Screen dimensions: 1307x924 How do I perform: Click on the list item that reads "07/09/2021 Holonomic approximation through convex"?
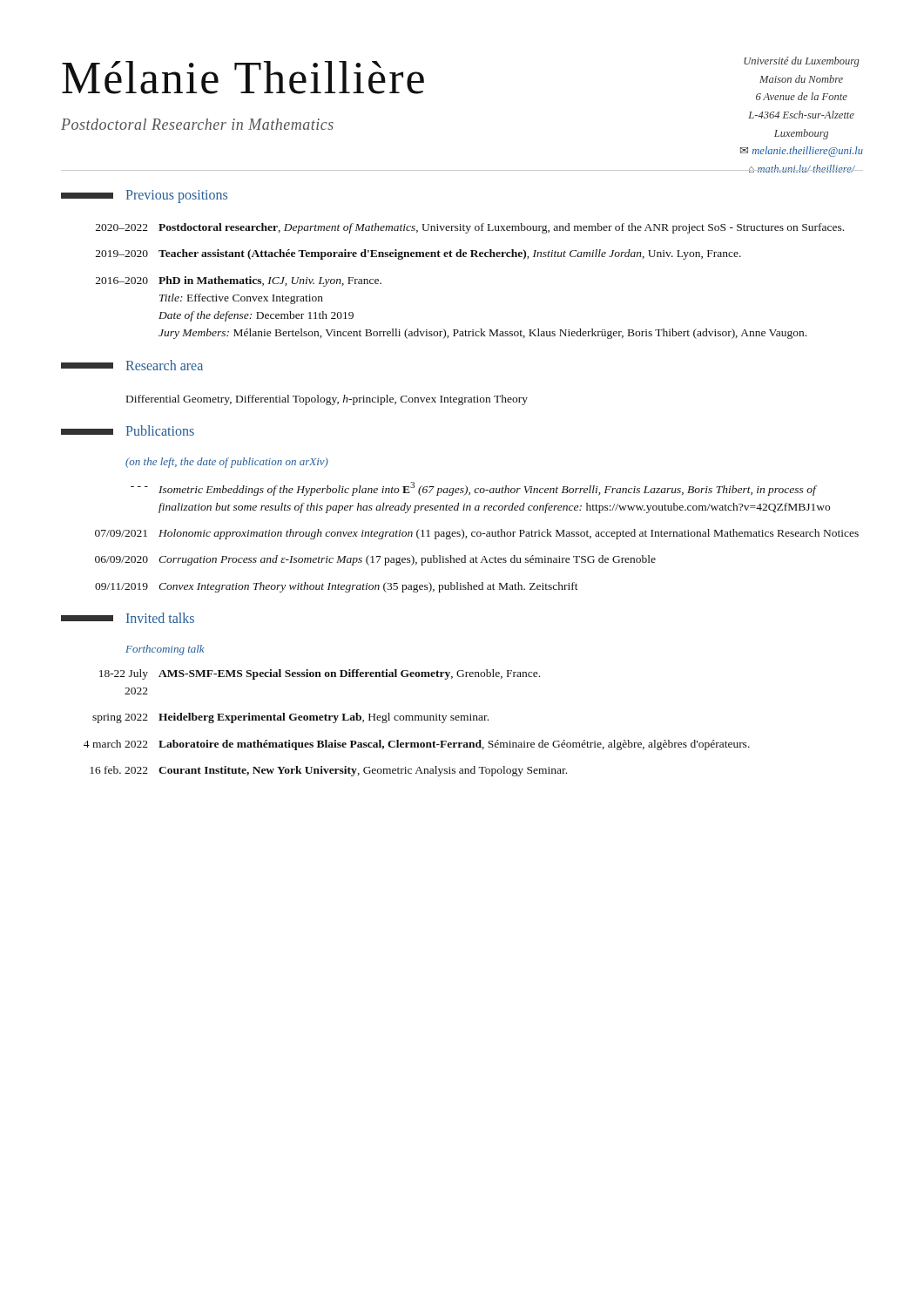point(462,533)
